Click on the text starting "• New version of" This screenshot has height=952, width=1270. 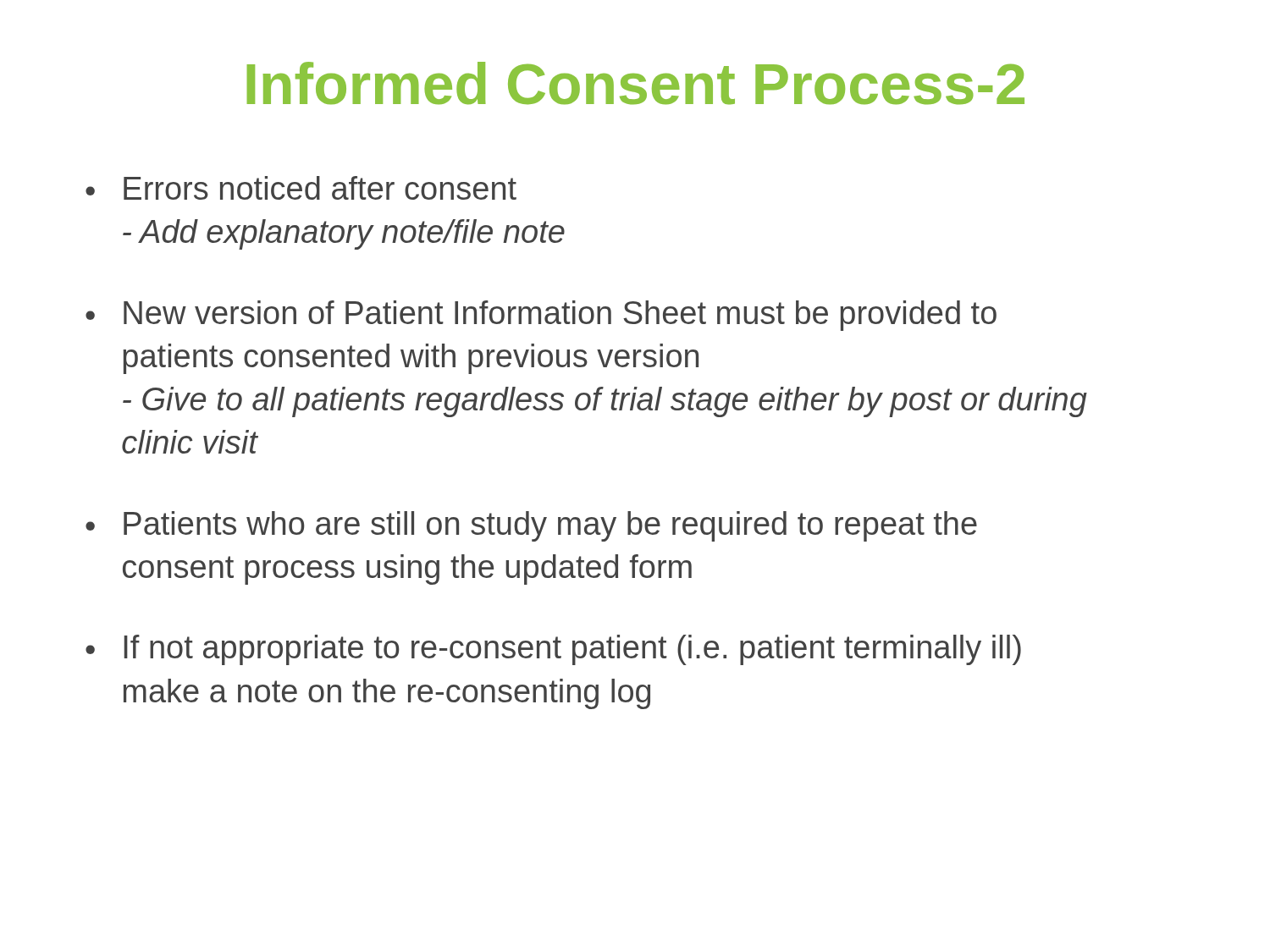(x=586, y=378)
